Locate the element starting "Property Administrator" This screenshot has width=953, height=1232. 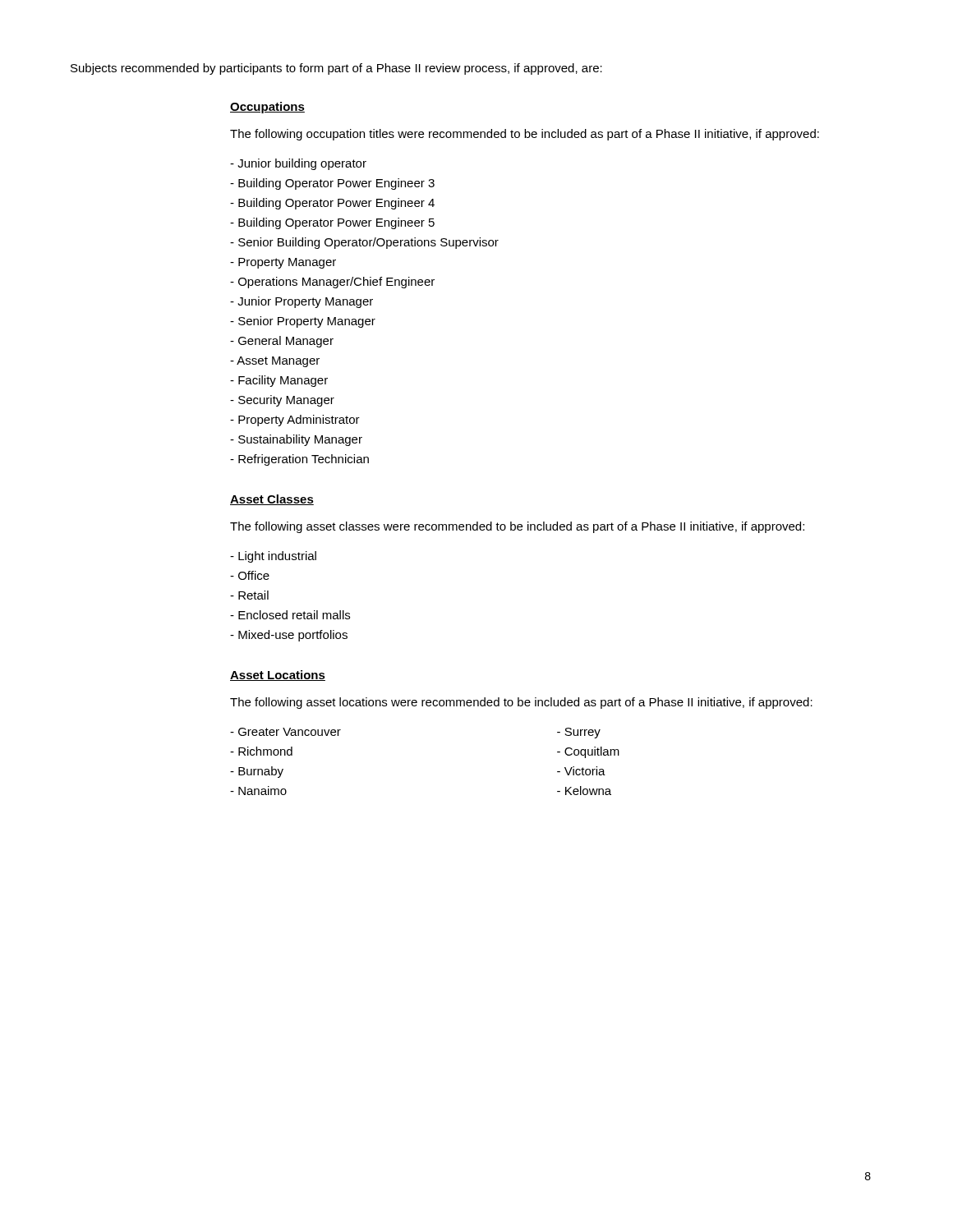295,419
